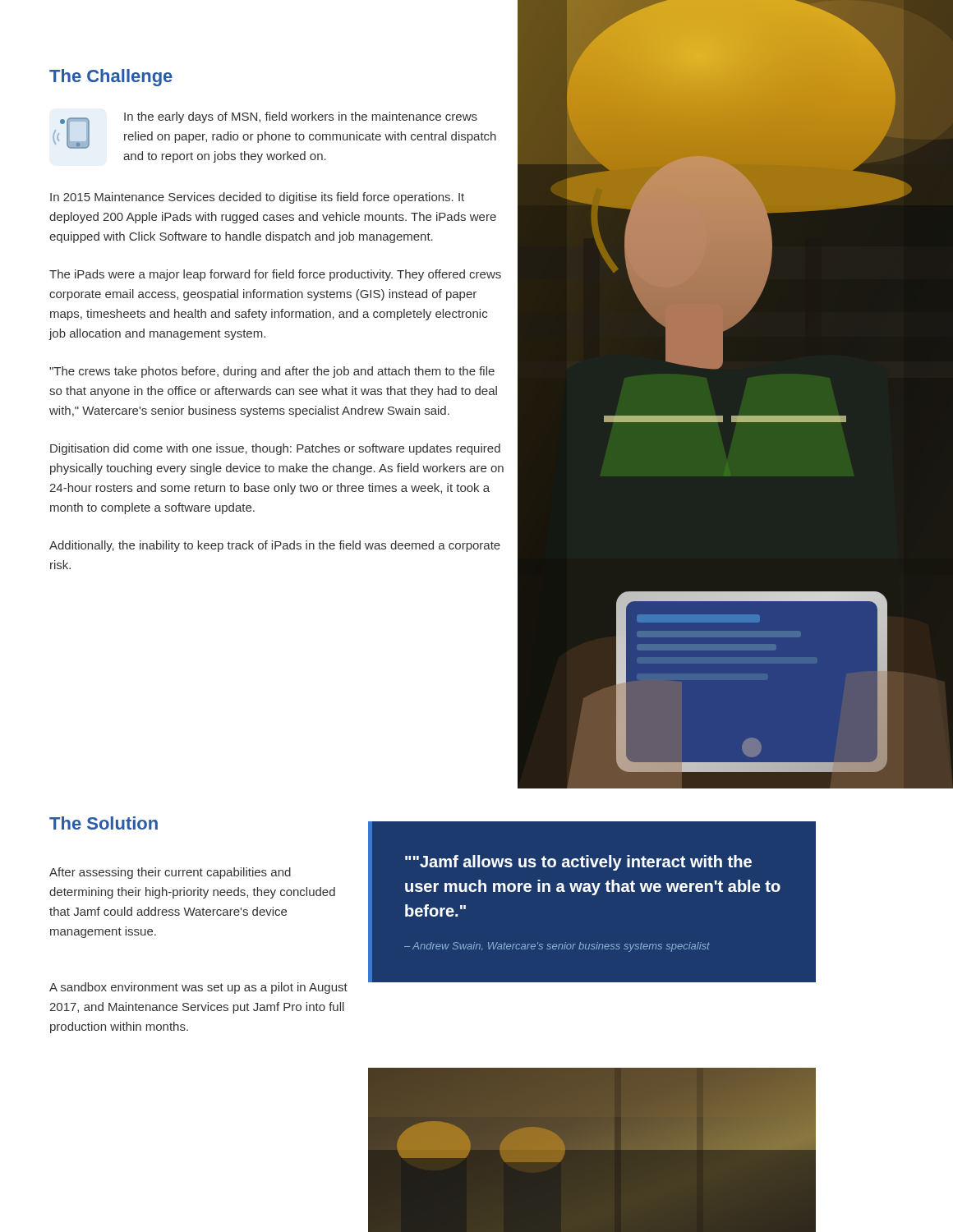Where does it say "The Challenge"?
Screen dimensions: 1232x953
pos(111,76)
